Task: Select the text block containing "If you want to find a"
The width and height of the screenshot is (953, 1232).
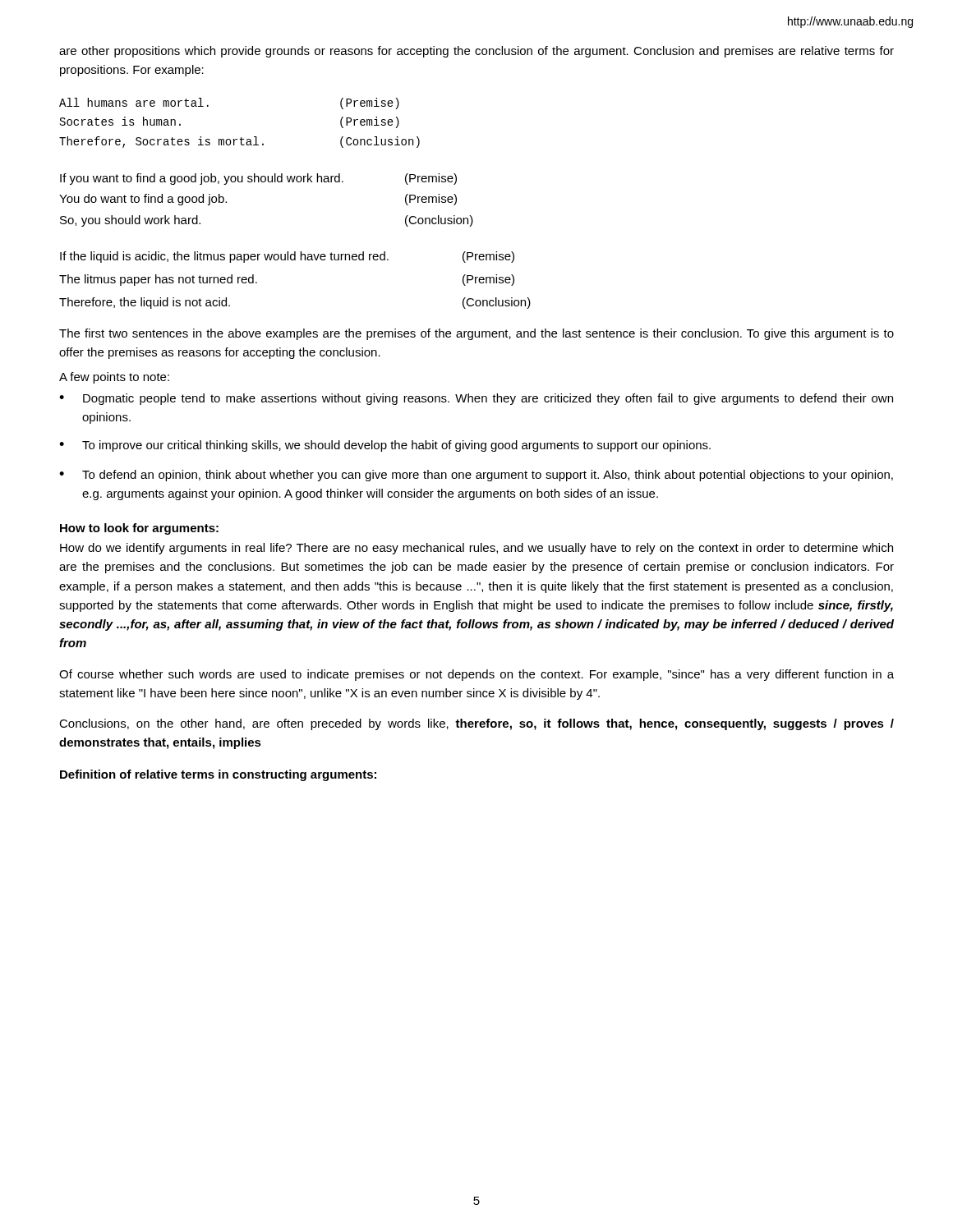Action: 258,179
